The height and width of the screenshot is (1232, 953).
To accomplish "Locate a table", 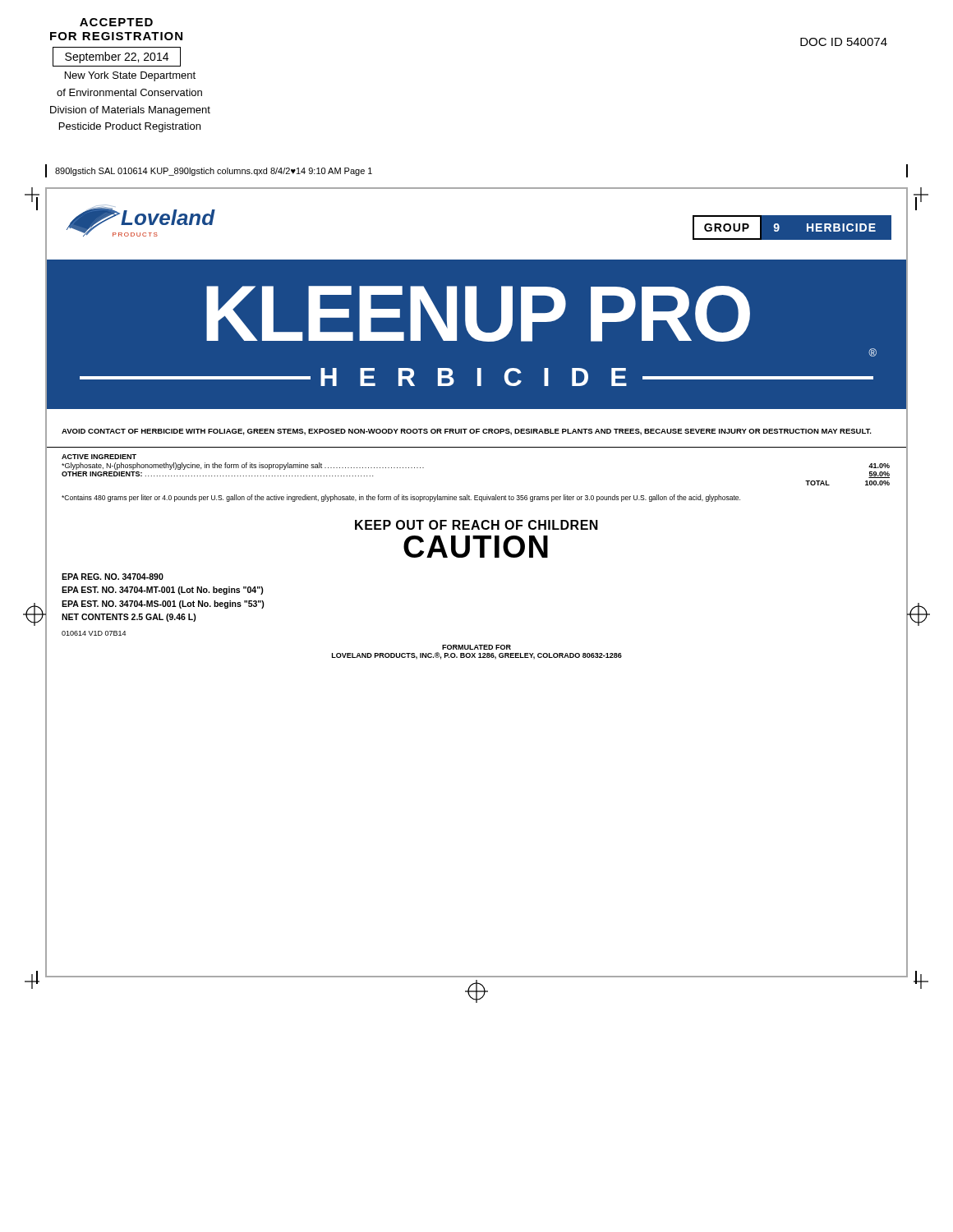I will pos(476,469).
